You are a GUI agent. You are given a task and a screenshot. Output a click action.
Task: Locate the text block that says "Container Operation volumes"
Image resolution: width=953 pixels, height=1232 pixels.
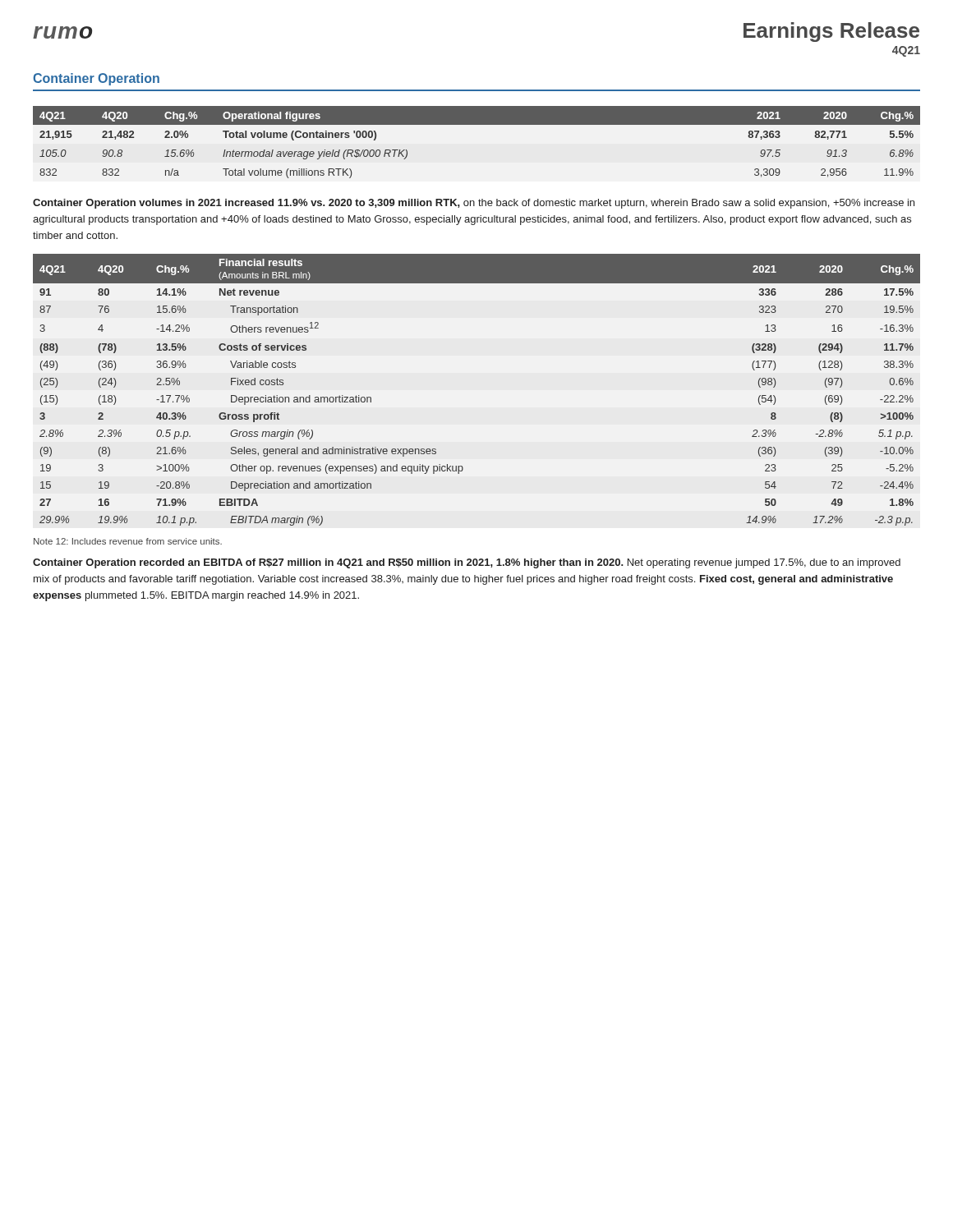pyautogui.click(x=474, y=219)
